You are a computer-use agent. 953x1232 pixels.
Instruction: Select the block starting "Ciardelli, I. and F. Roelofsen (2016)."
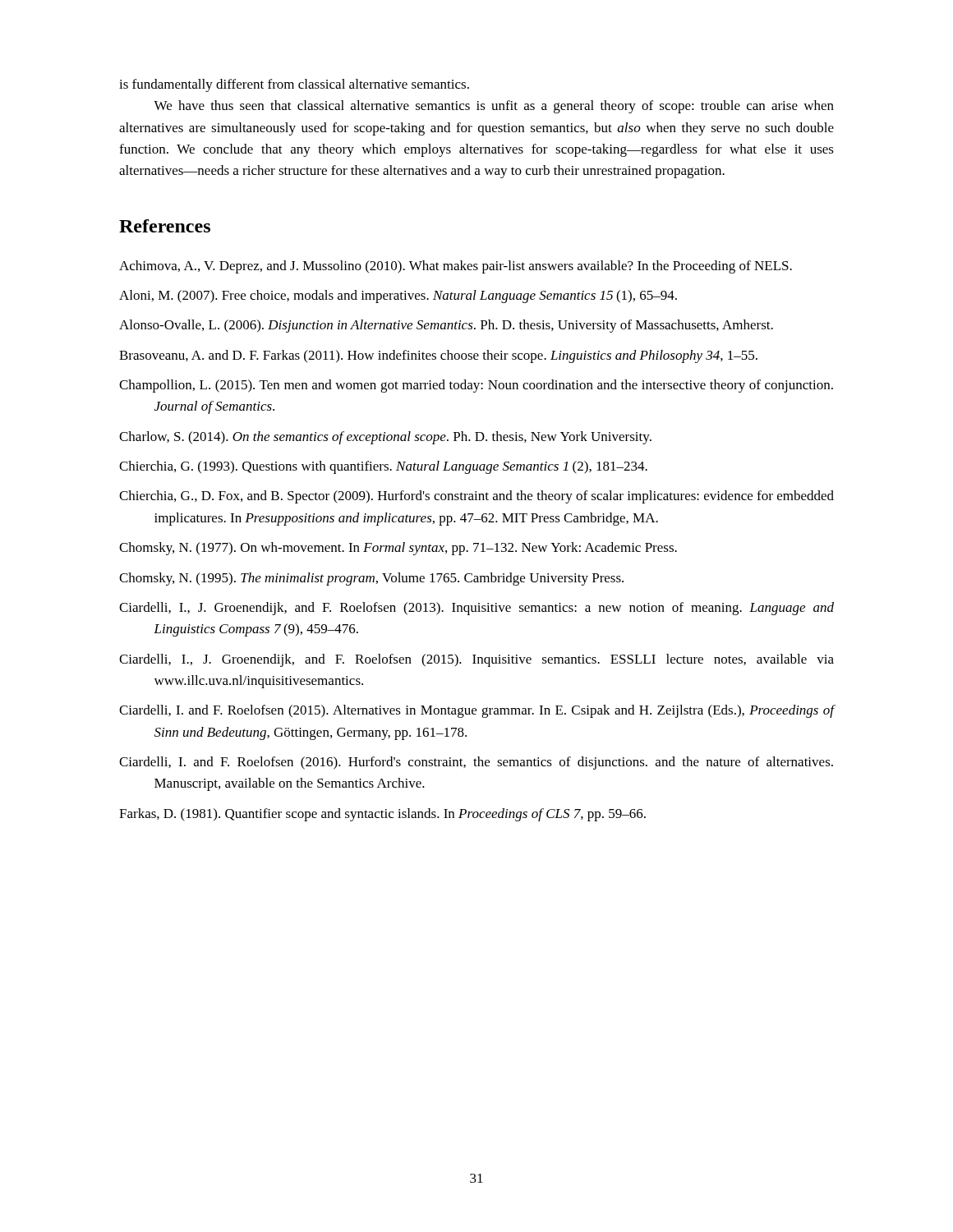(x=476, y=773)
